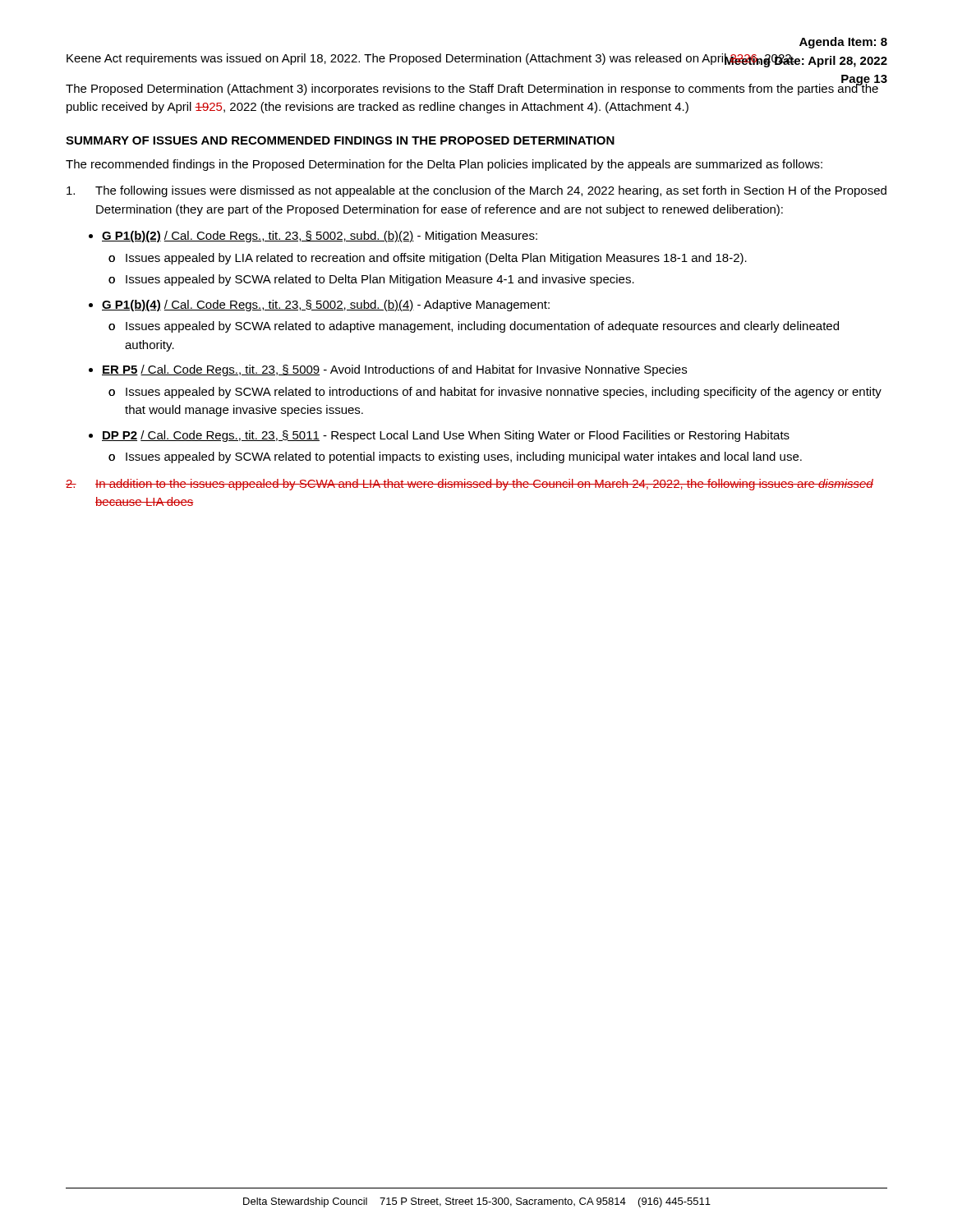Locate the list item with the text "ER P5 / Cal. Code Regs., tit."
The image size is (953, 1232).
(x=495, y=391)
